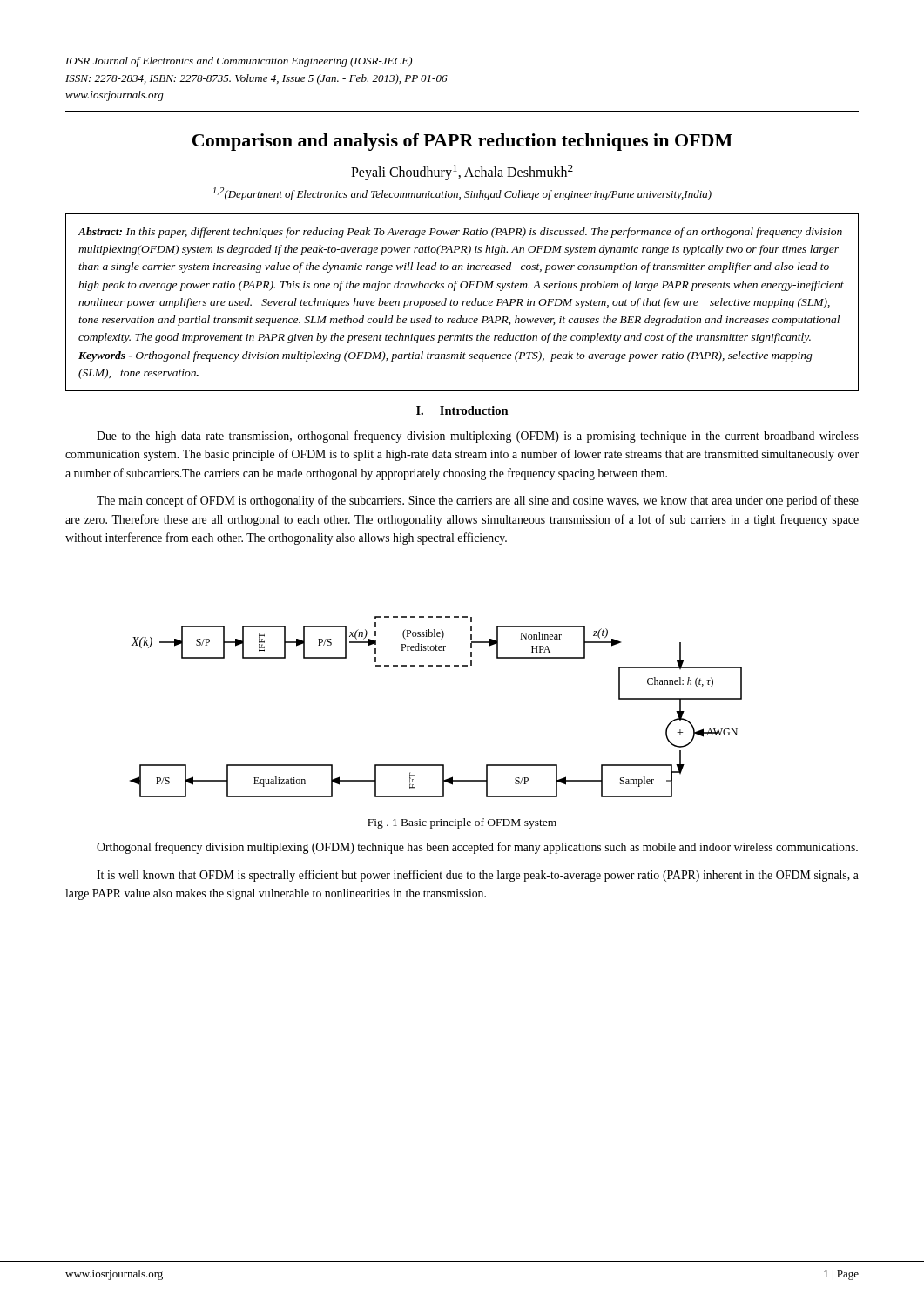Image resolution: width=924 pixels, height=1307 pixels.
Task: Find the block on this page that starts "The main concept of OFDM is orthogonality of"
Action: [x=462, y=519]
